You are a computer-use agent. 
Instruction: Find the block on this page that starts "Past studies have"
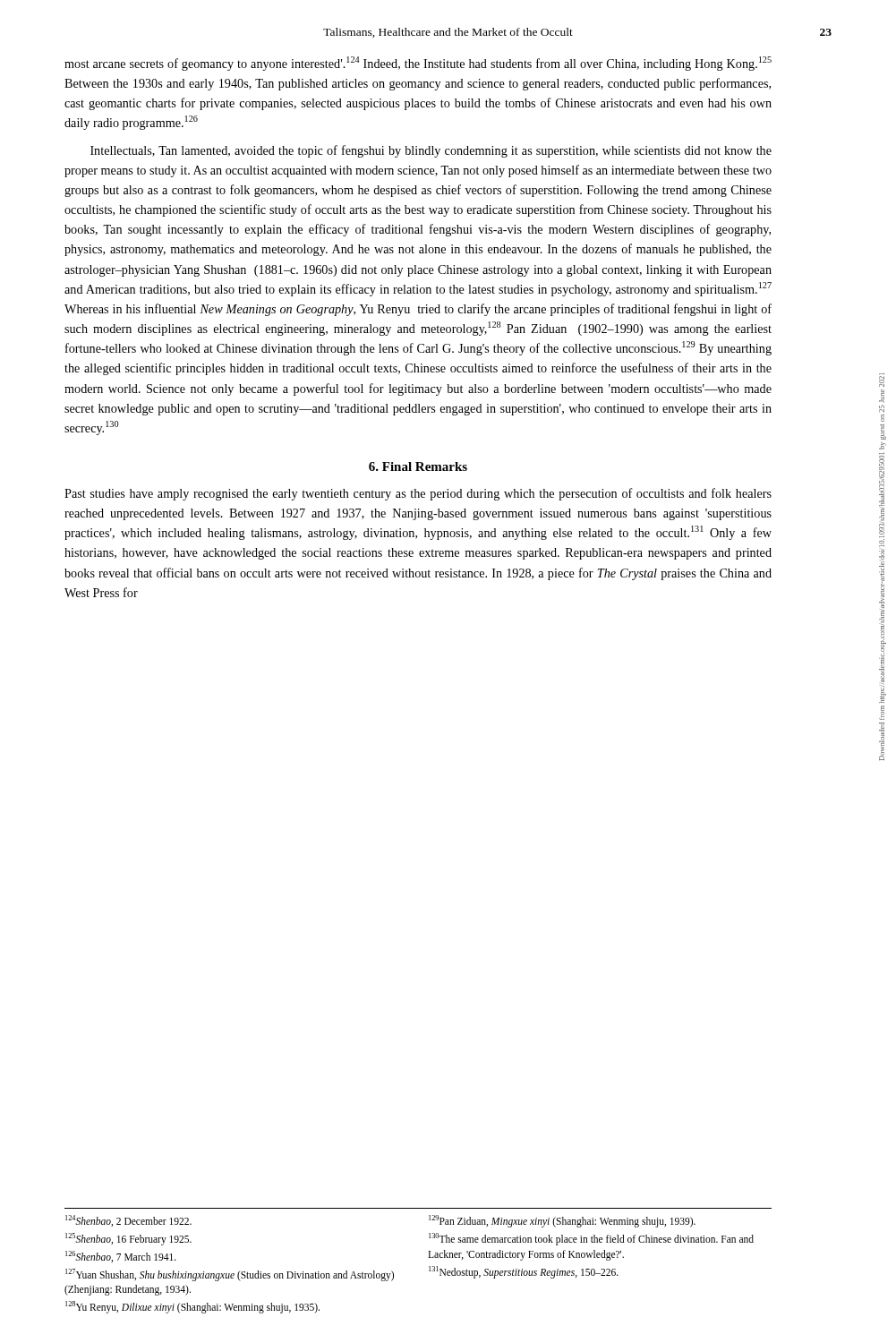[418, 543]
